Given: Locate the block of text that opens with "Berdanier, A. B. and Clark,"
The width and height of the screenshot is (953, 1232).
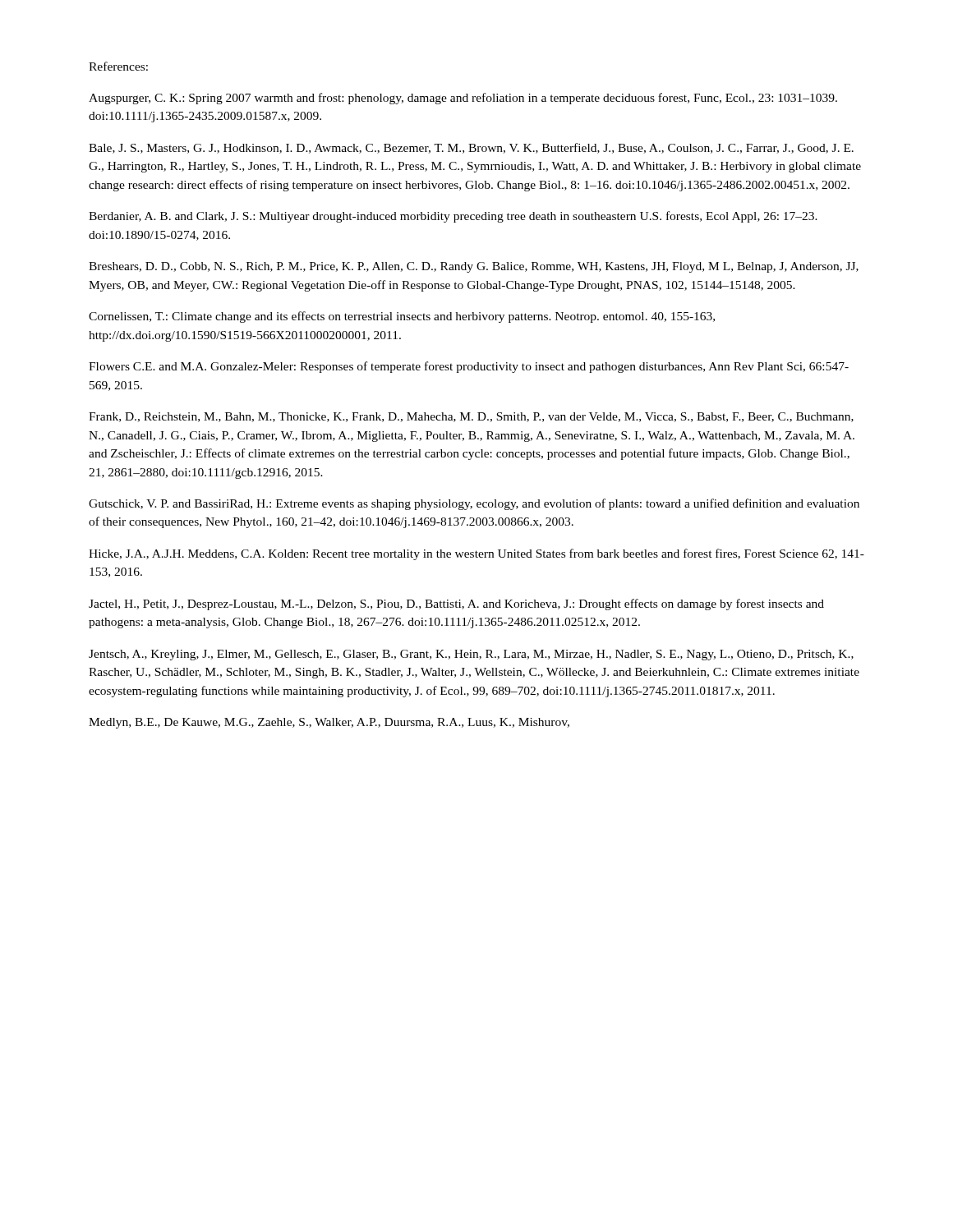Looking at the screenshot, I should click(x=453, y=225).
